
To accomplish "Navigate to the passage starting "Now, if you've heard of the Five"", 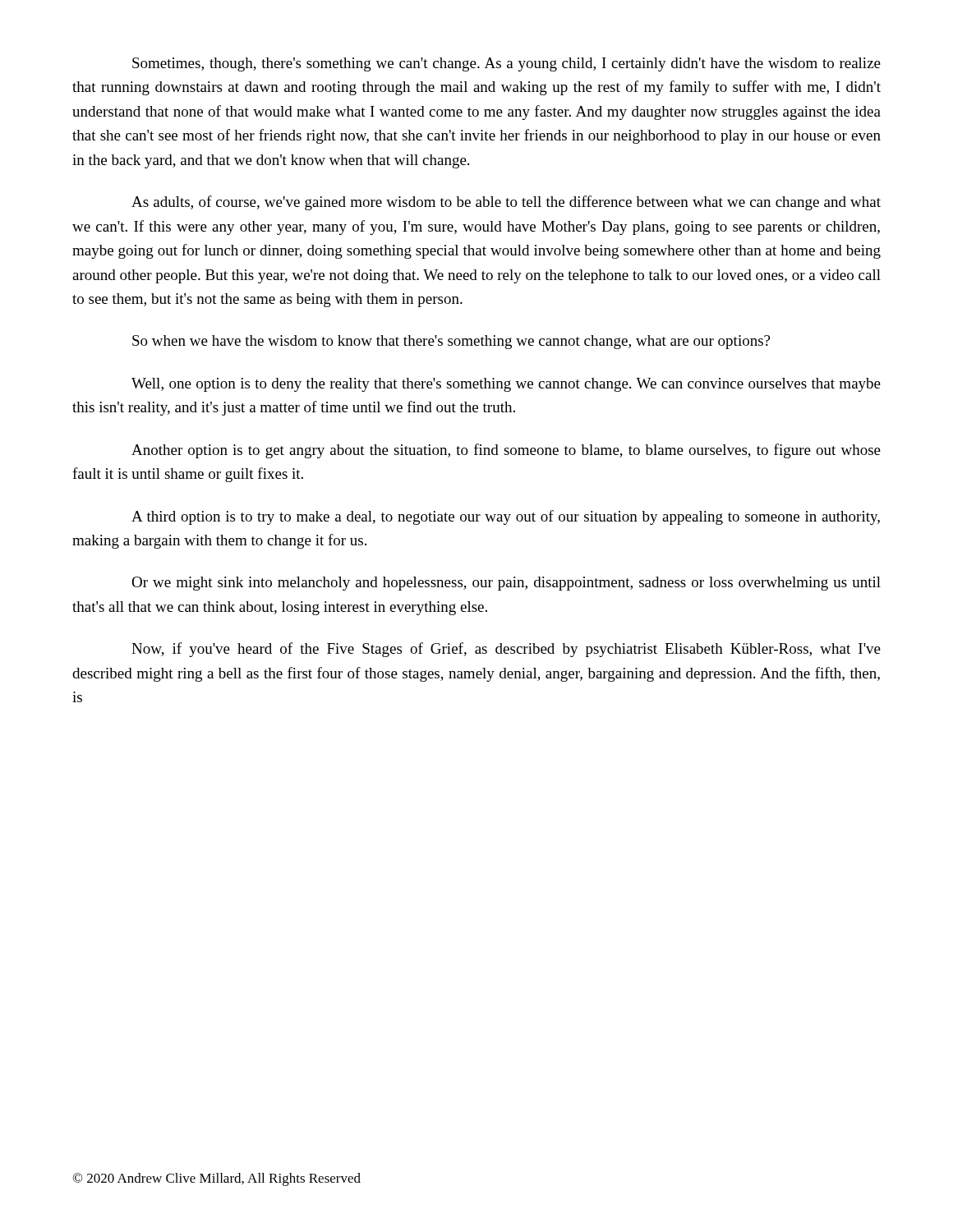I will 476,673.
